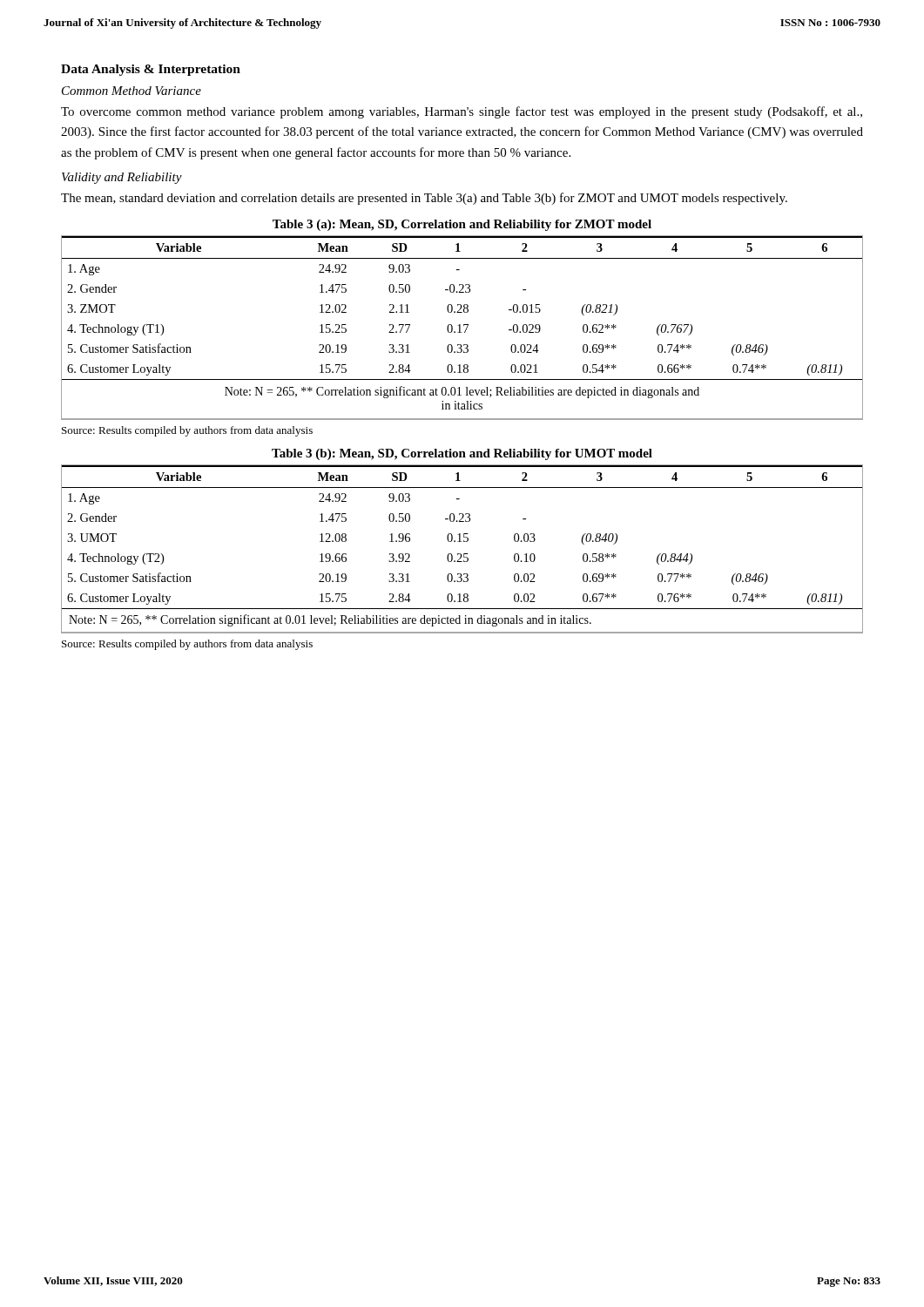This screenshot has width=924, height=1307.
Task: Locate the text "Common Method Variance"
Action: click(131, 91)
